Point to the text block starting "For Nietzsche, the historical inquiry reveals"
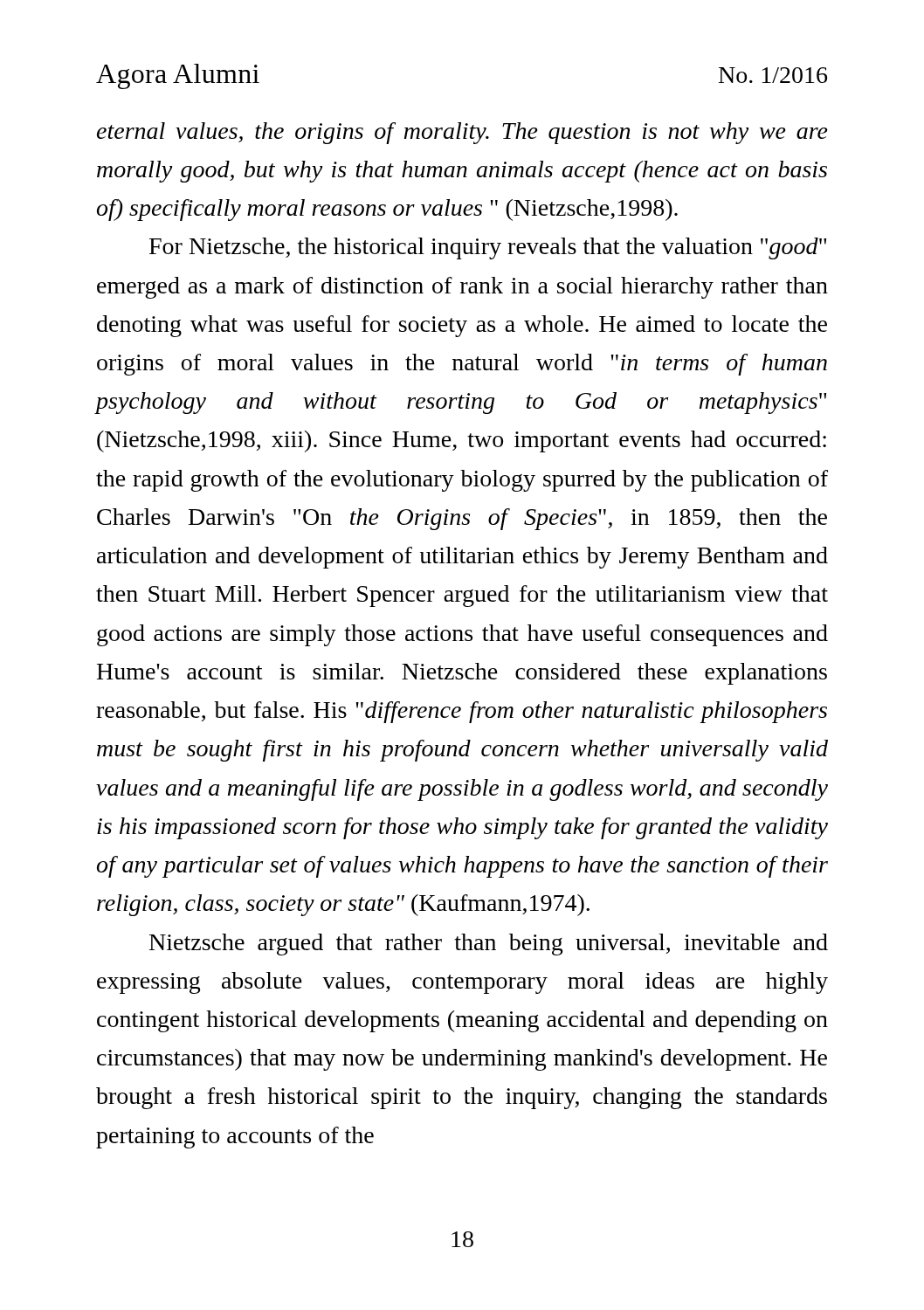 coord(462,575)
